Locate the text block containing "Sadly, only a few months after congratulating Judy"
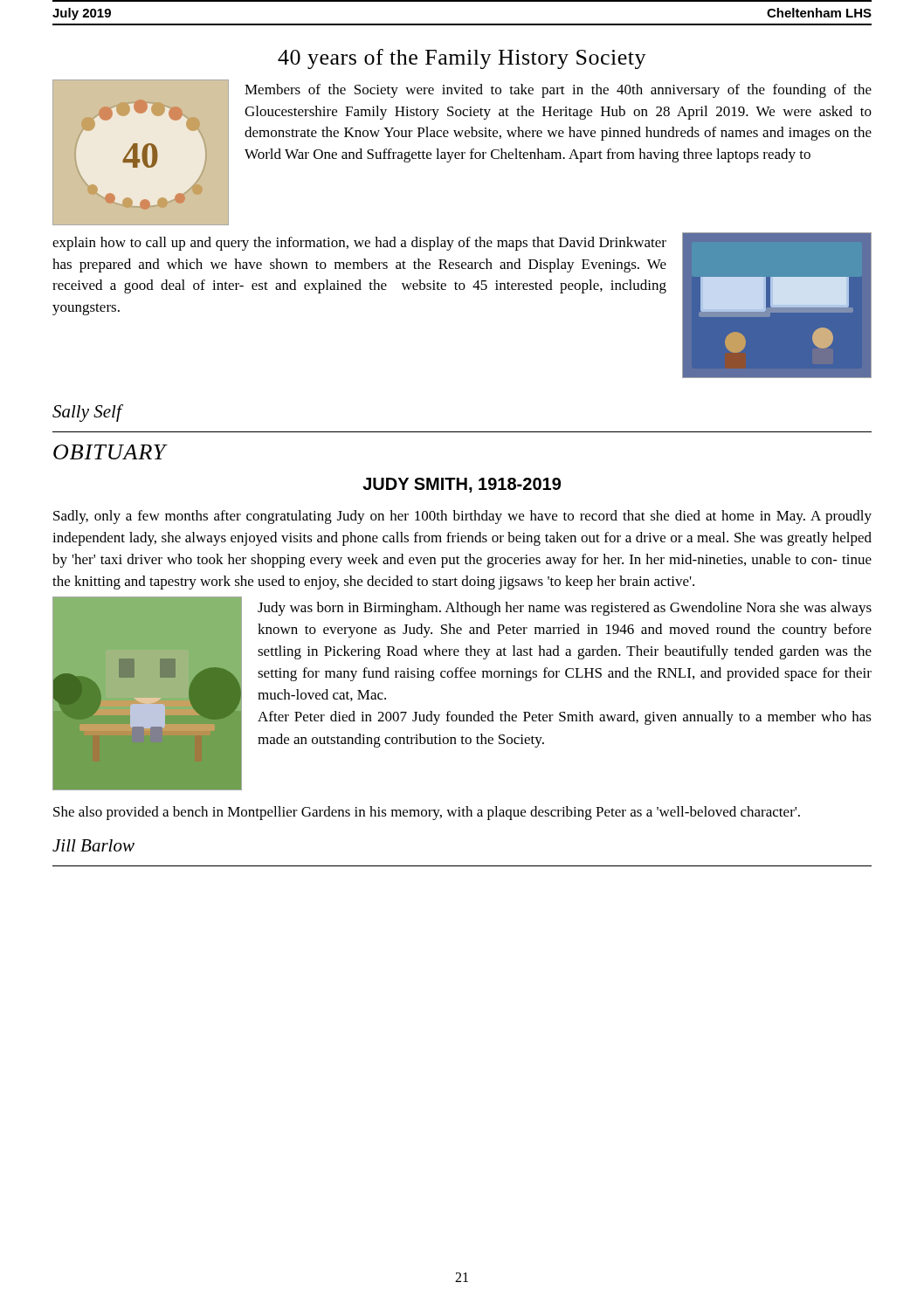The height and width of the screenshot is (1310, 924). pyautogui.click(x=462, y=549)
